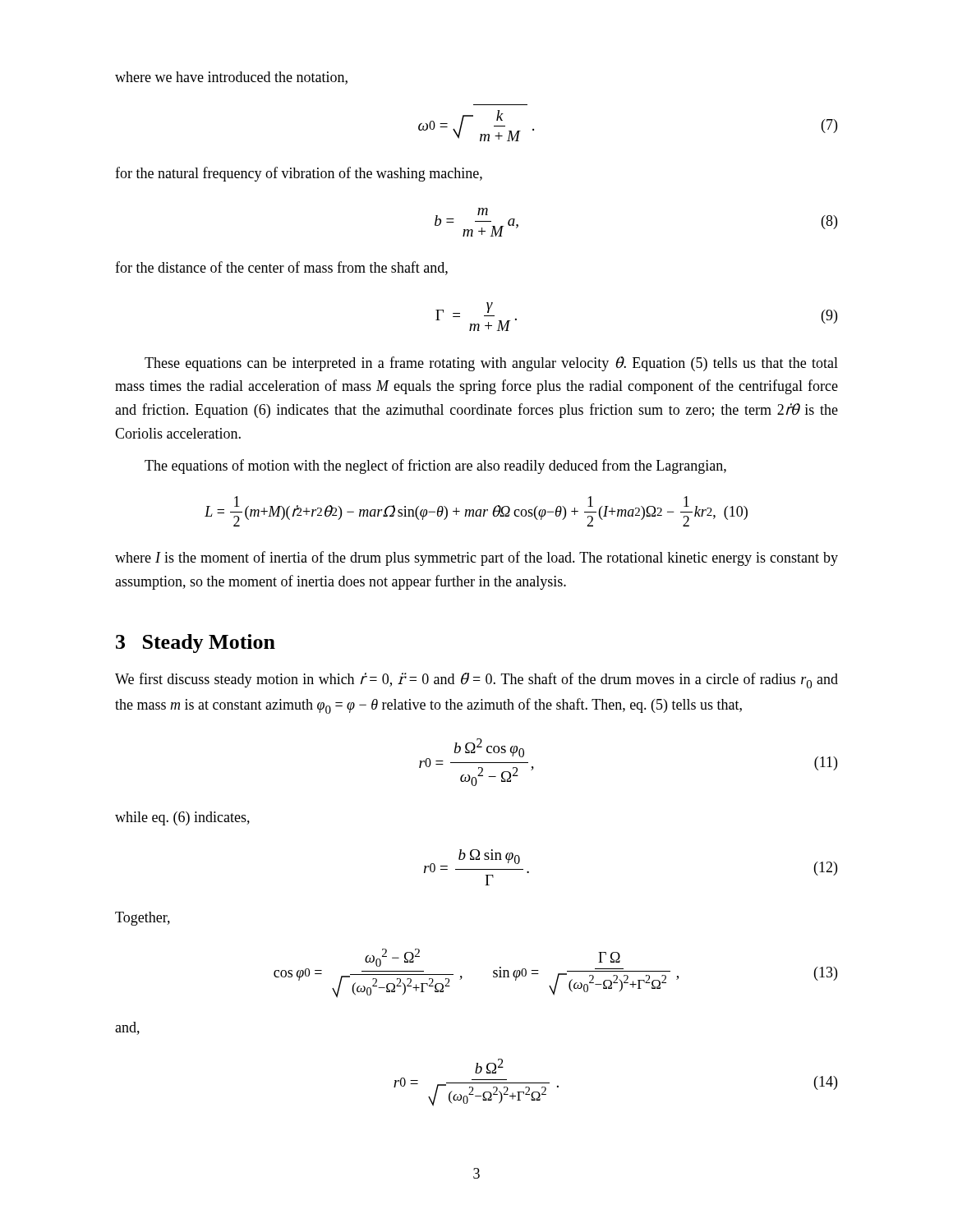This screenshot has height=1232, width=953.
Task: Point to the formula beginning "cos φ0 = ω02 − Ω2"
Action: tap(476, 973)
